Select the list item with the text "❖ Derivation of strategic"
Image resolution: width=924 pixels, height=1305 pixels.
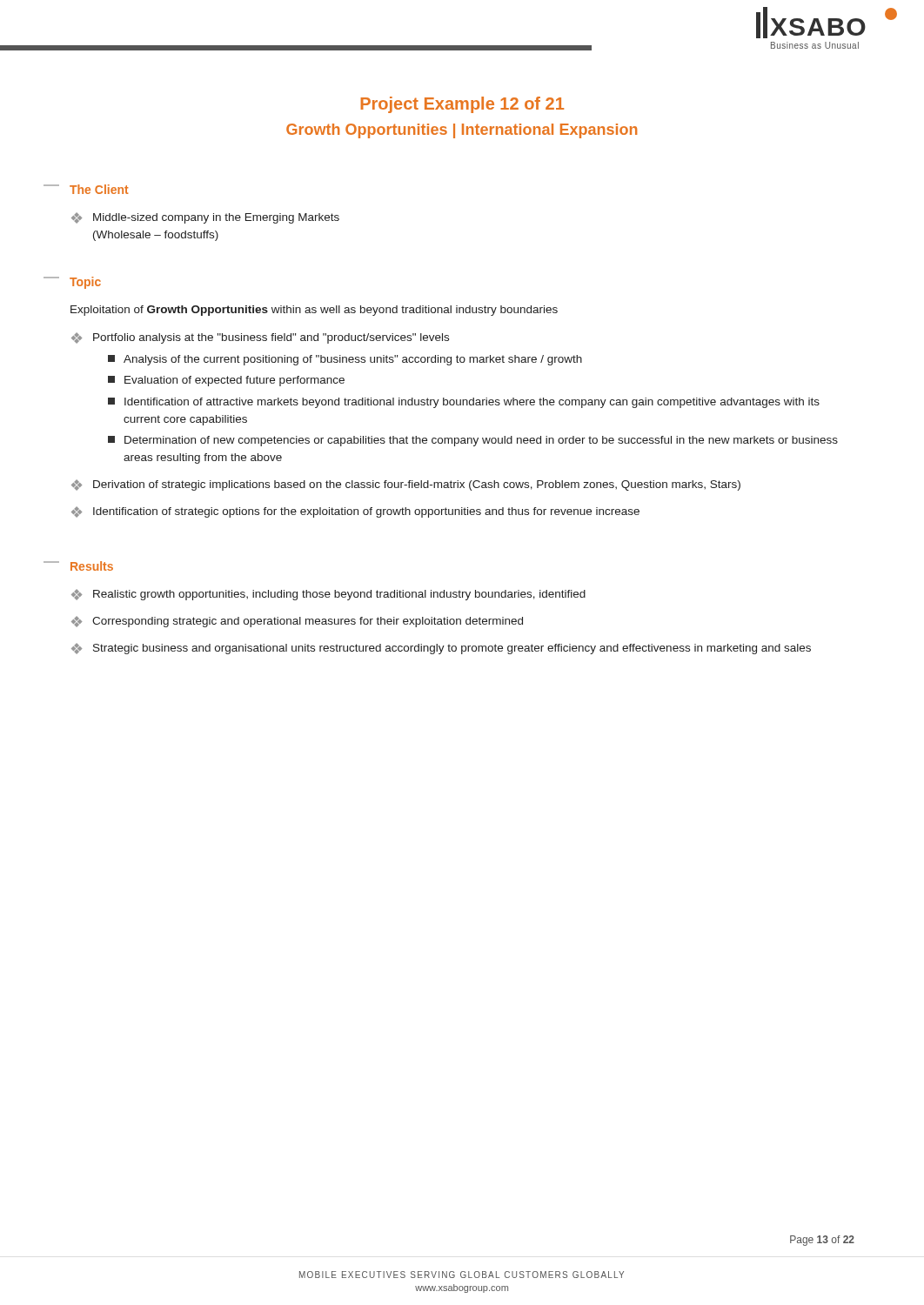pos(405,486)
